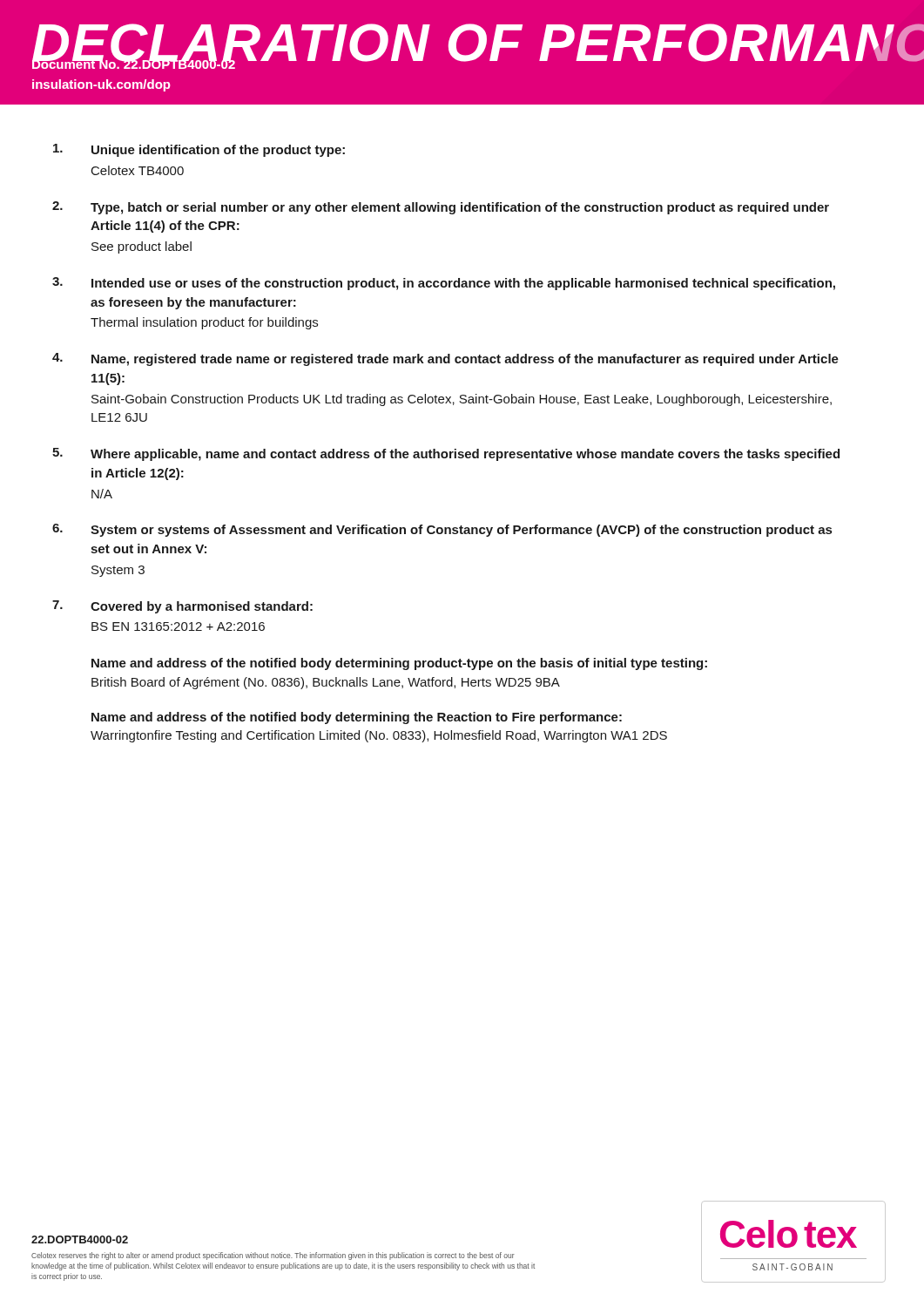Click on the region starting "2. Type, batch or serial number or any"

coord(441,208)
